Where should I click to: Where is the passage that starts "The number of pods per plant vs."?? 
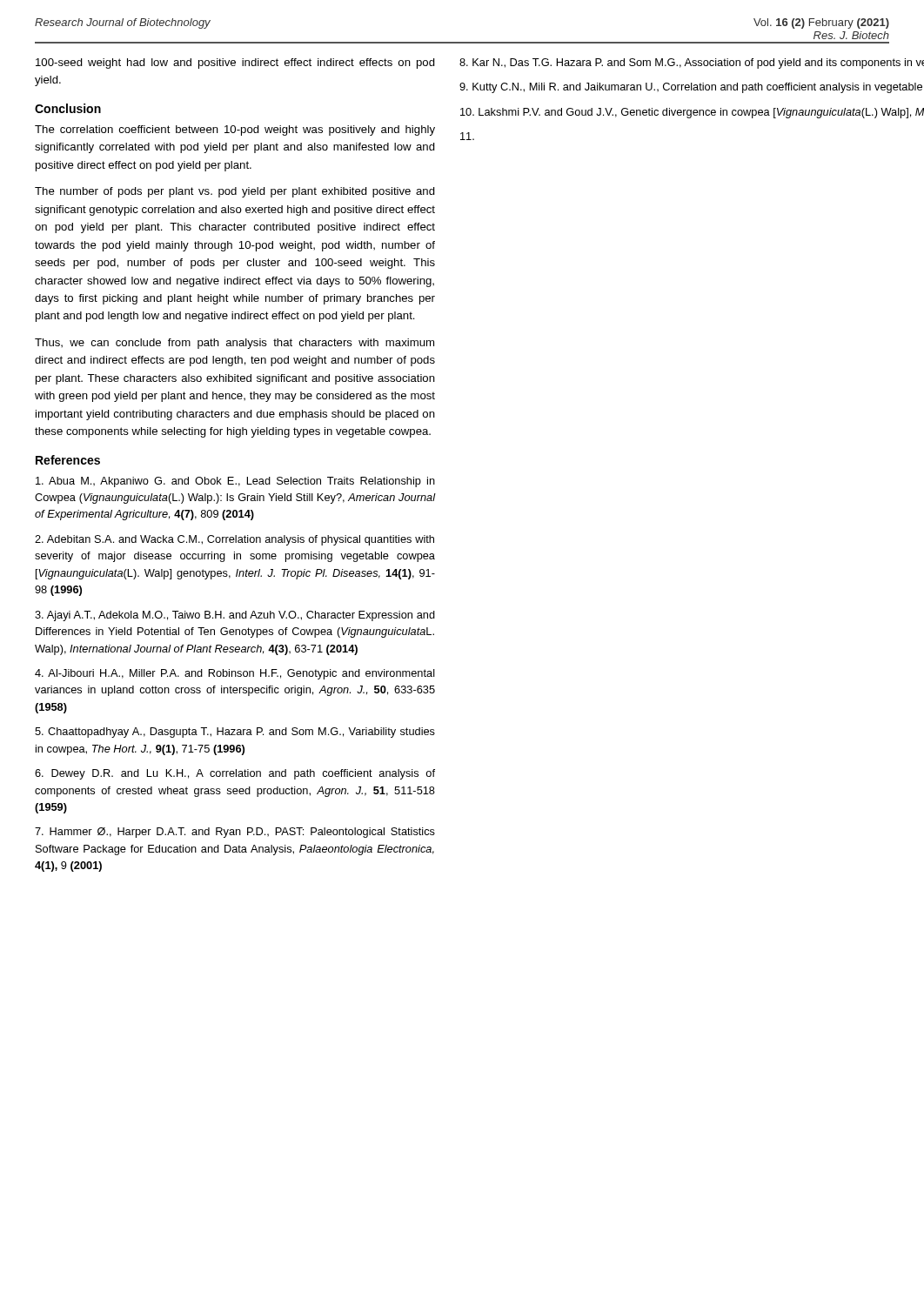click(x=235, y=253)
